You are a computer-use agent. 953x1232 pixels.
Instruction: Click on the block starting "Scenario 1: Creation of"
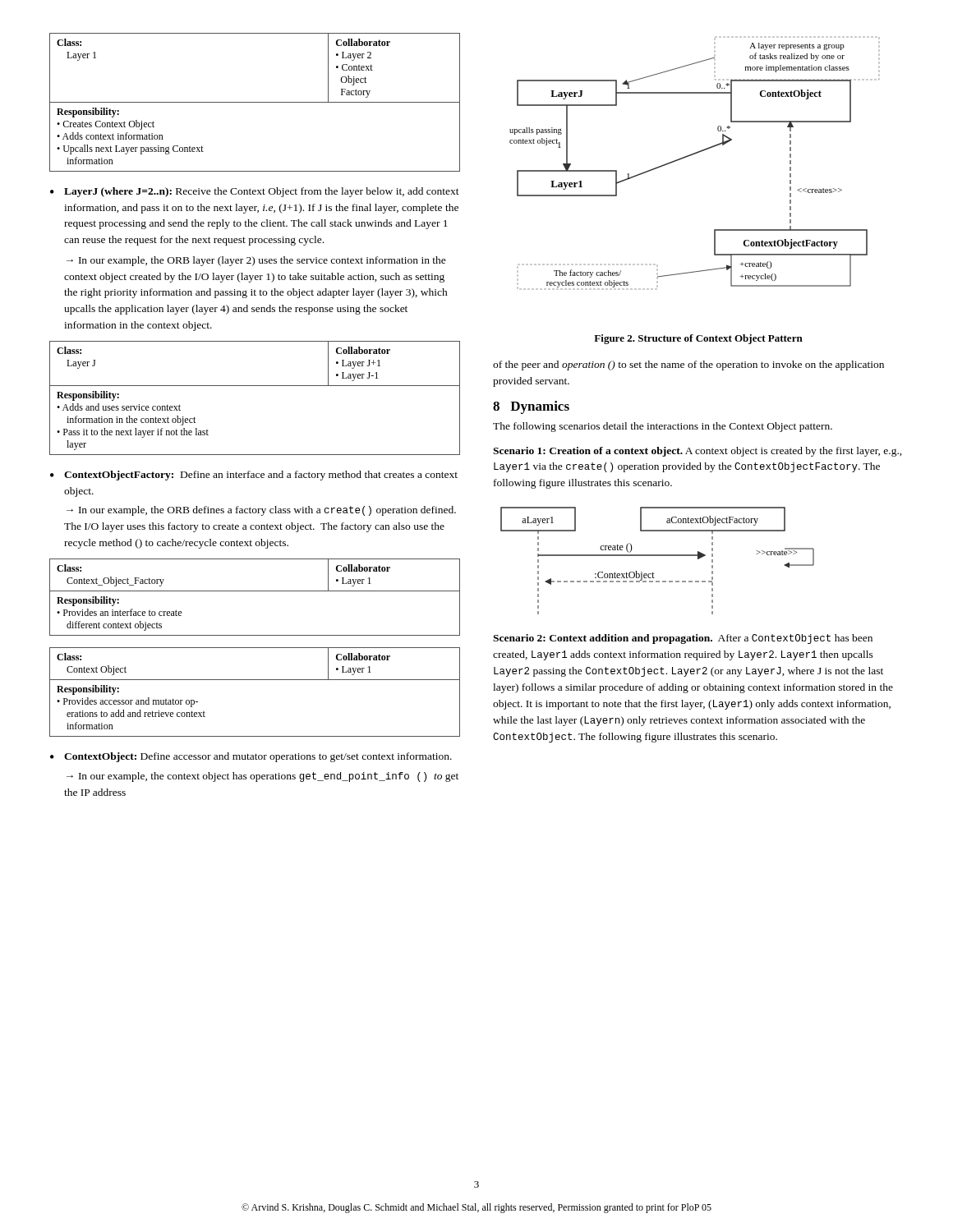(698, 467)
